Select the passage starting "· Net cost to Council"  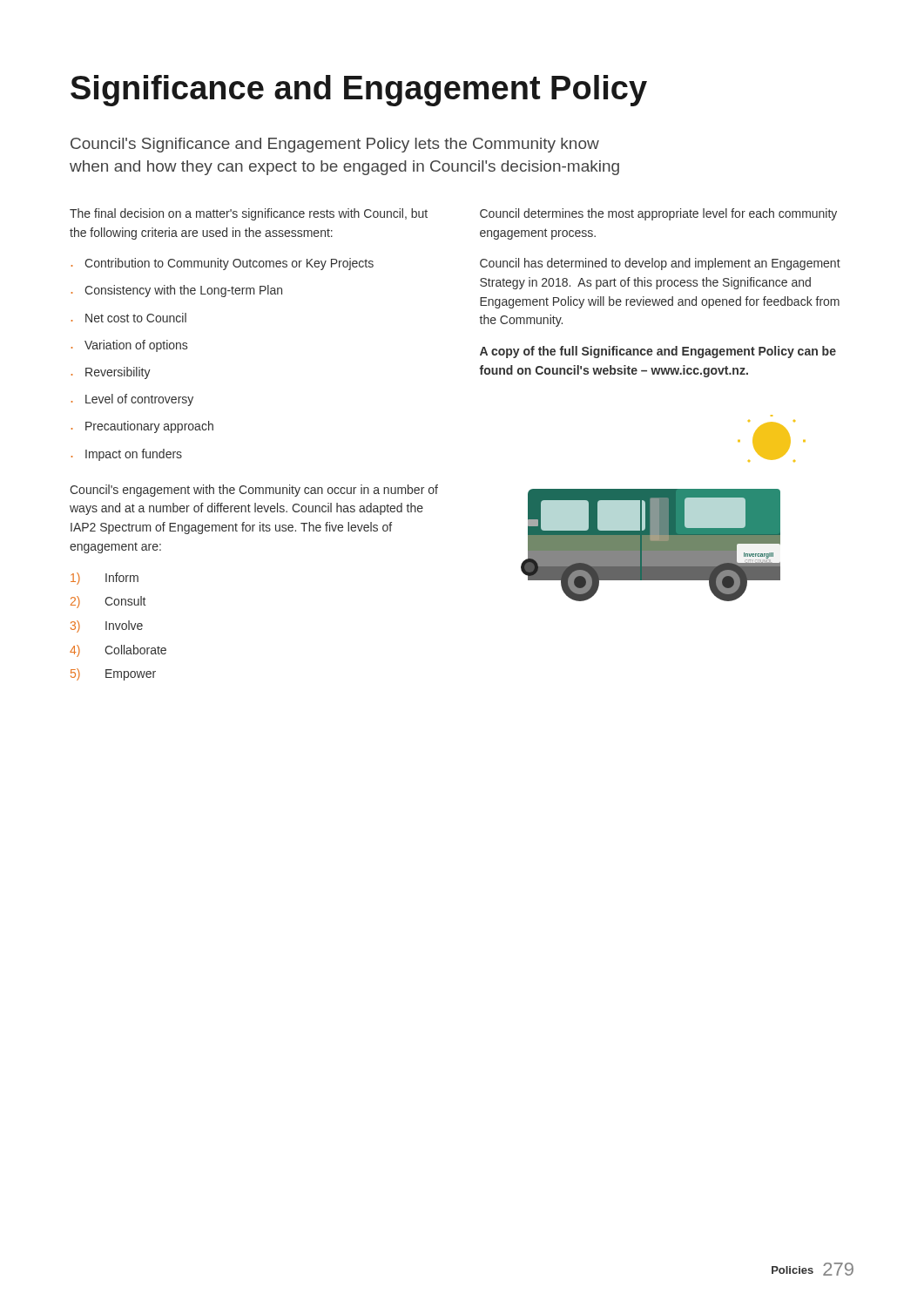click(128, 320)
